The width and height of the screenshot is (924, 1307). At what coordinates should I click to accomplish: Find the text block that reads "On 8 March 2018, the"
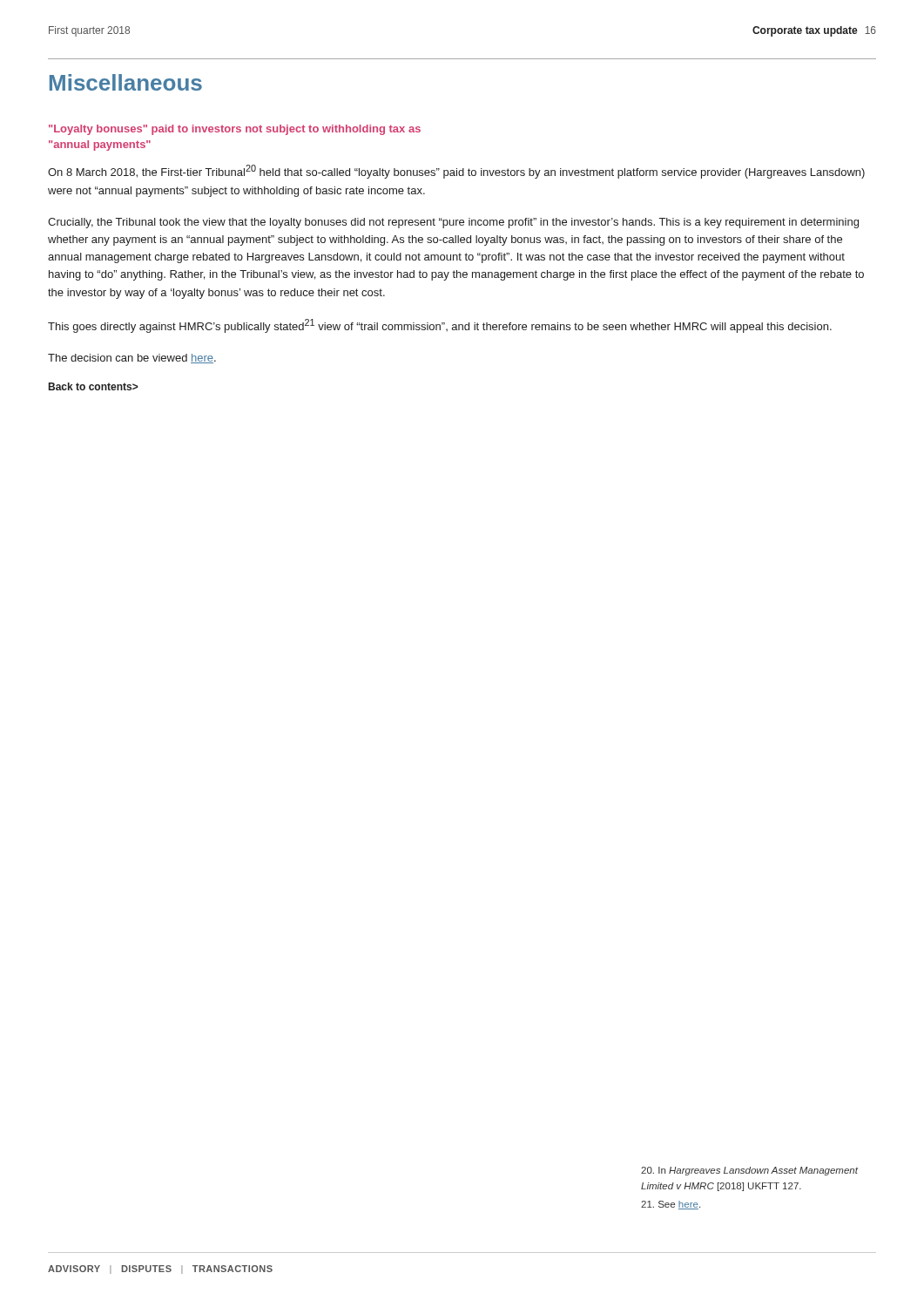(x=462, y=181)
